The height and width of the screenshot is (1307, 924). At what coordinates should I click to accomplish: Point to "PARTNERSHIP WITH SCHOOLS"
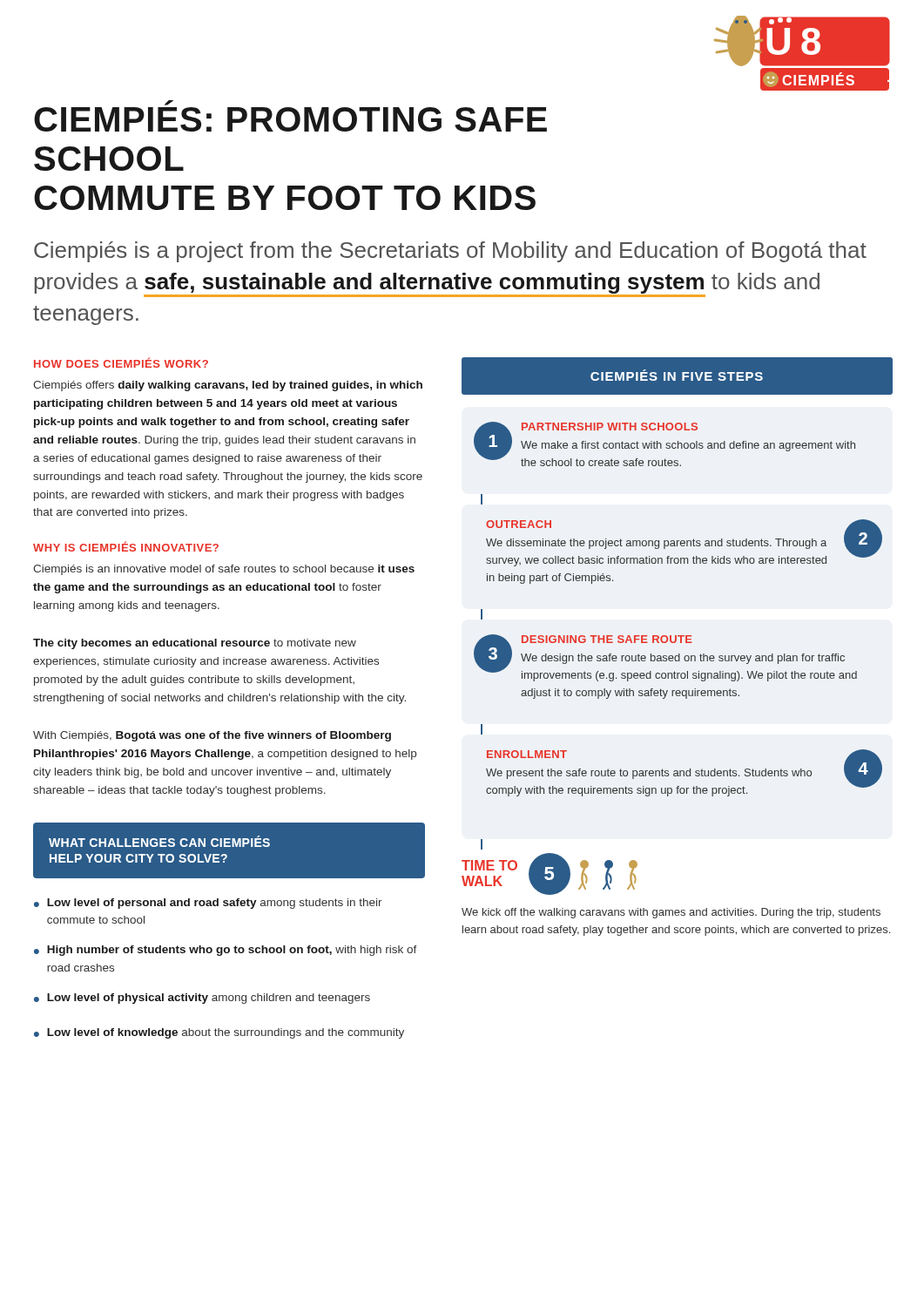point(610,426)
